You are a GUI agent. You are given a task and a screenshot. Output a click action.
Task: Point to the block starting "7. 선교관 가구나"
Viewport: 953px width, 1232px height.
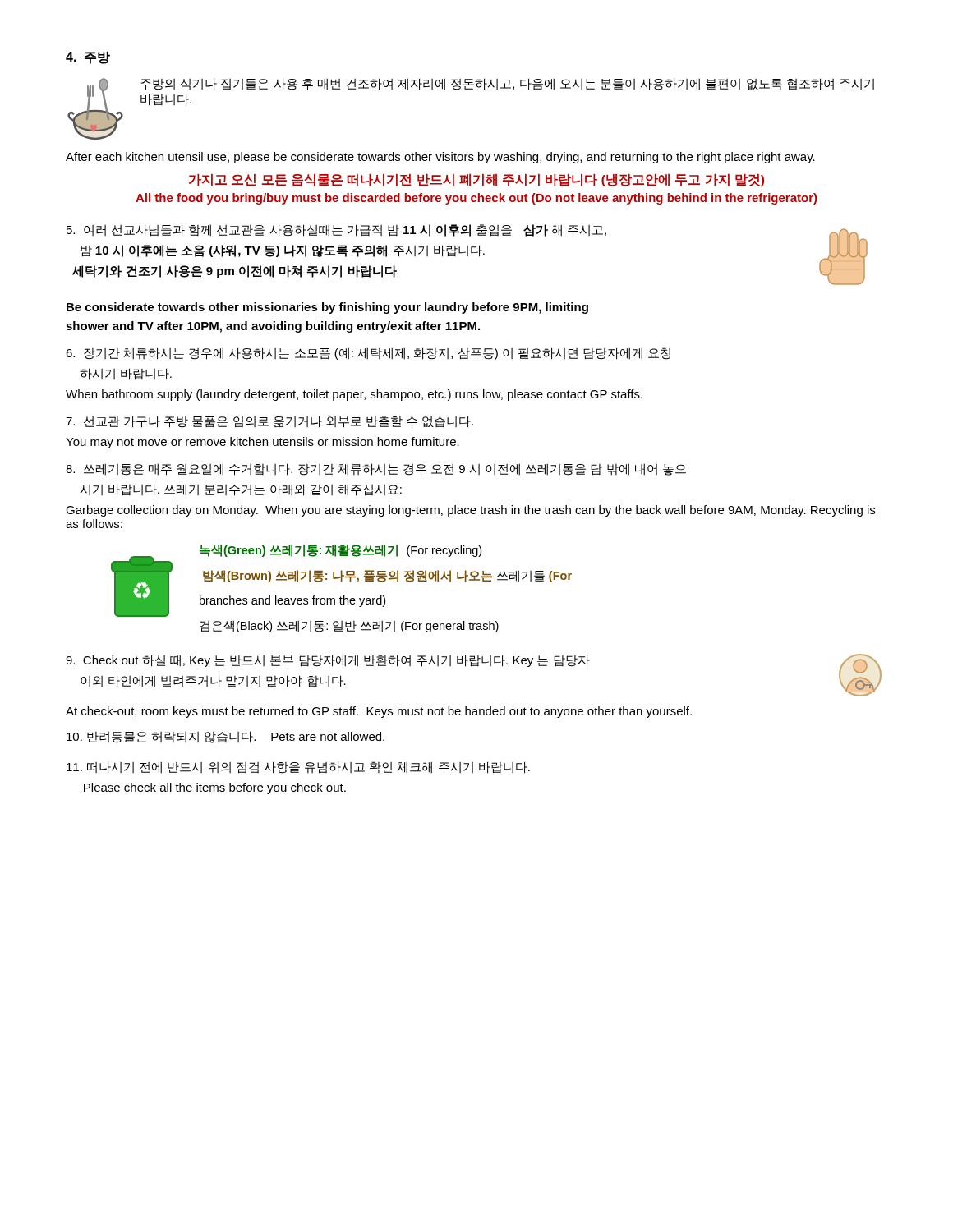click(476, 431)
